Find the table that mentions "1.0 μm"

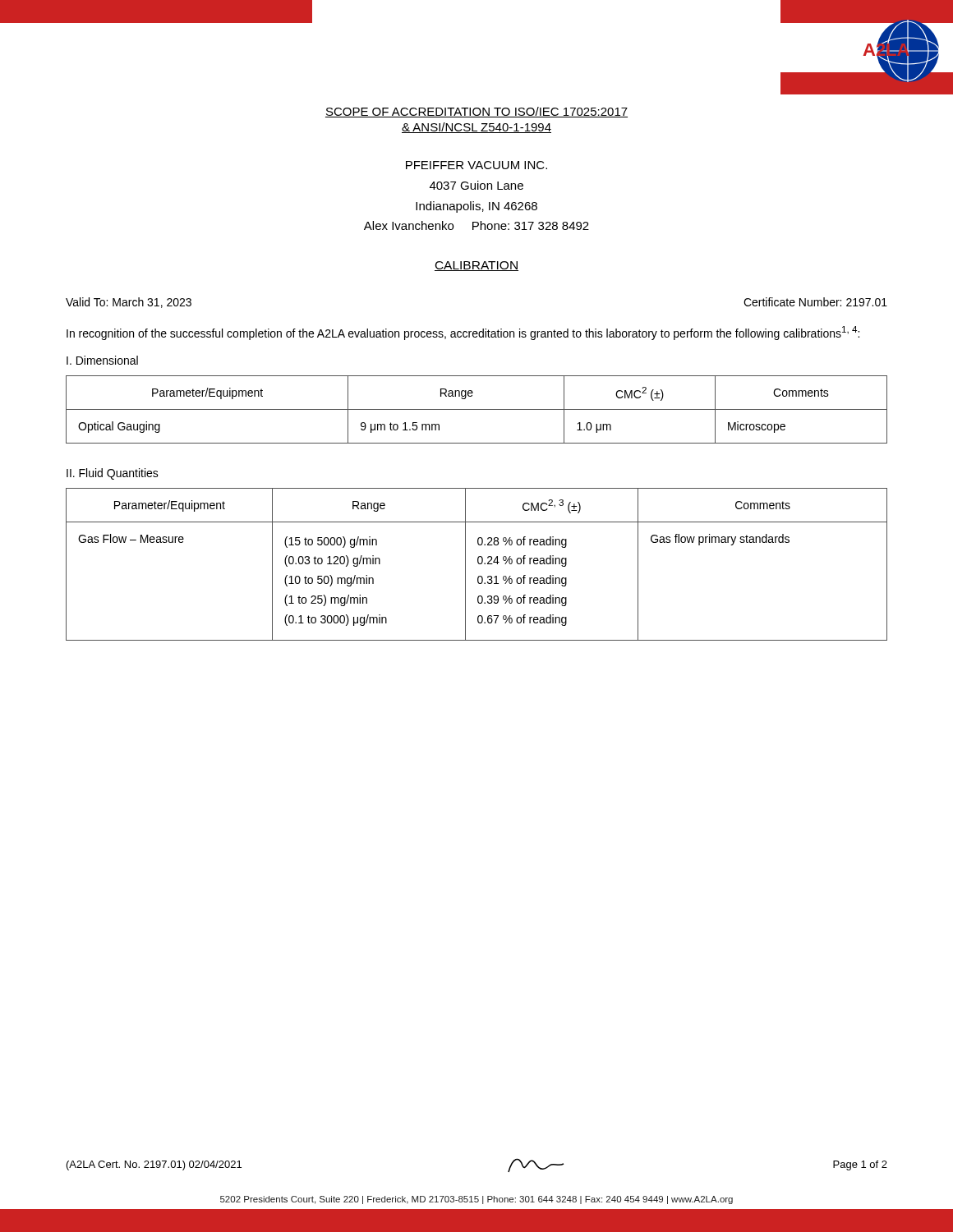(x=476, y=410)
